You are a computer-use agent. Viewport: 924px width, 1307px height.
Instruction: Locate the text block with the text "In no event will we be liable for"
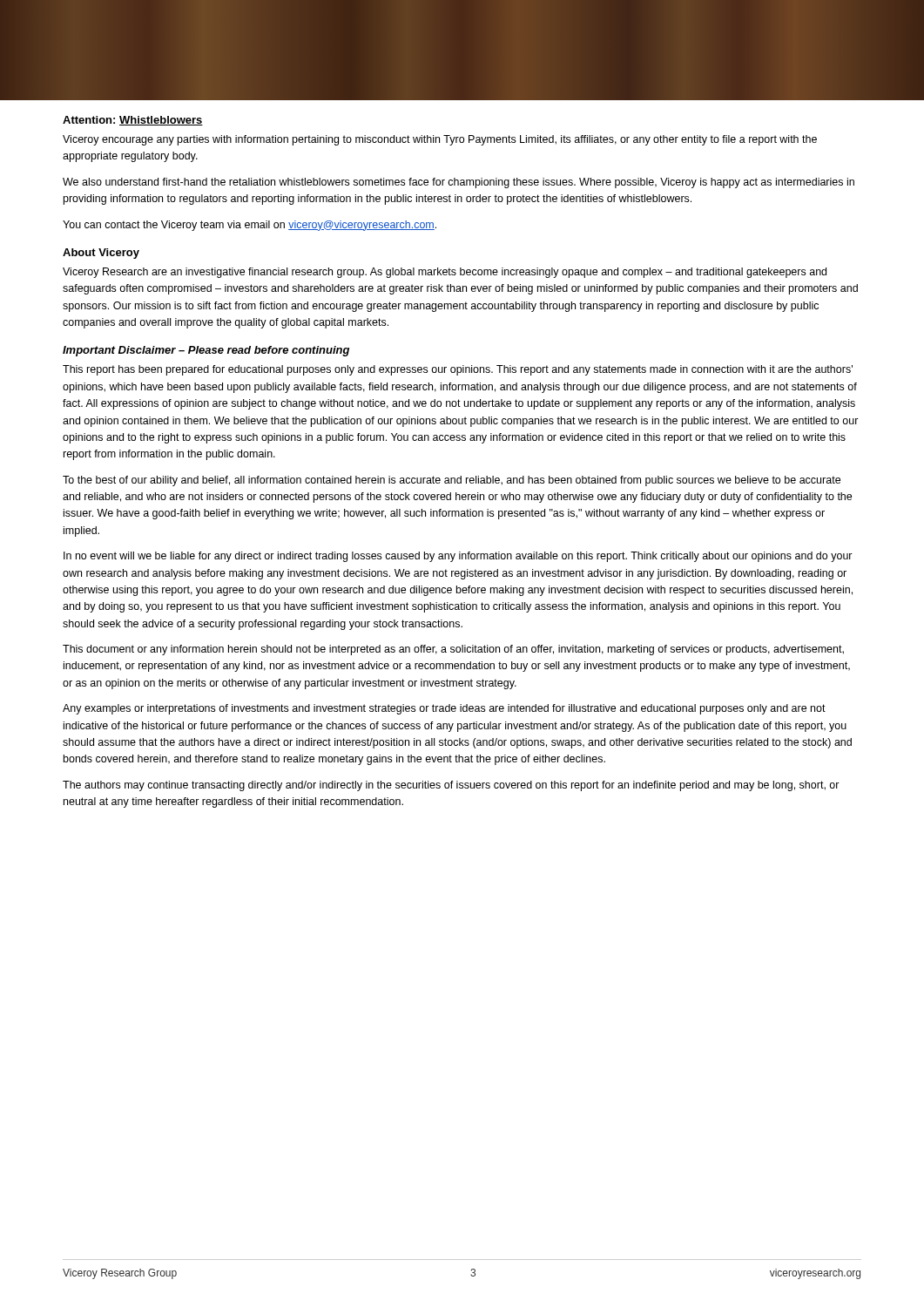pyautogui.click(x=458, y=590)
